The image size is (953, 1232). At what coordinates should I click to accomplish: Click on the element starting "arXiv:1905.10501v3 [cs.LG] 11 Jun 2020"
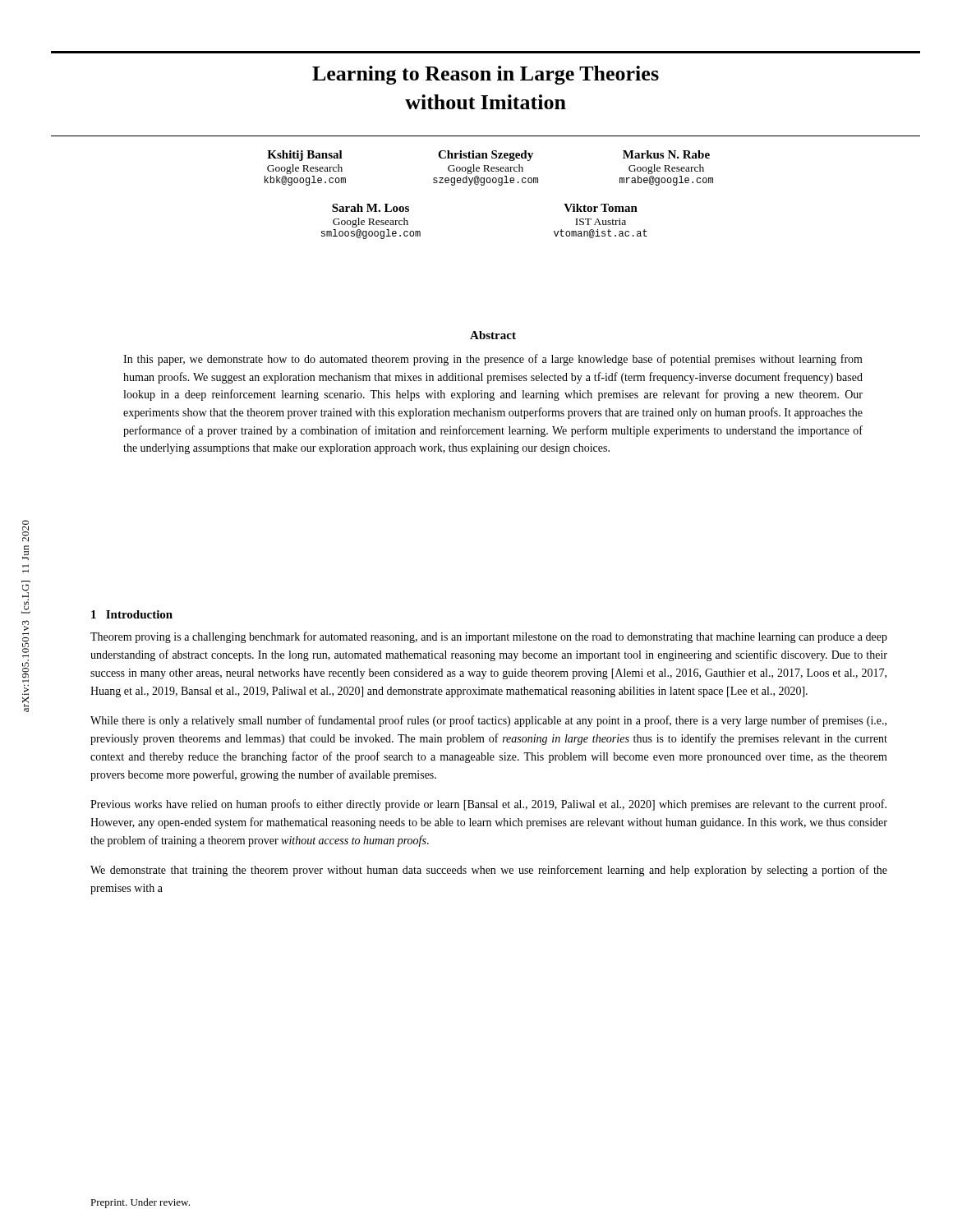tap(25, 616)
